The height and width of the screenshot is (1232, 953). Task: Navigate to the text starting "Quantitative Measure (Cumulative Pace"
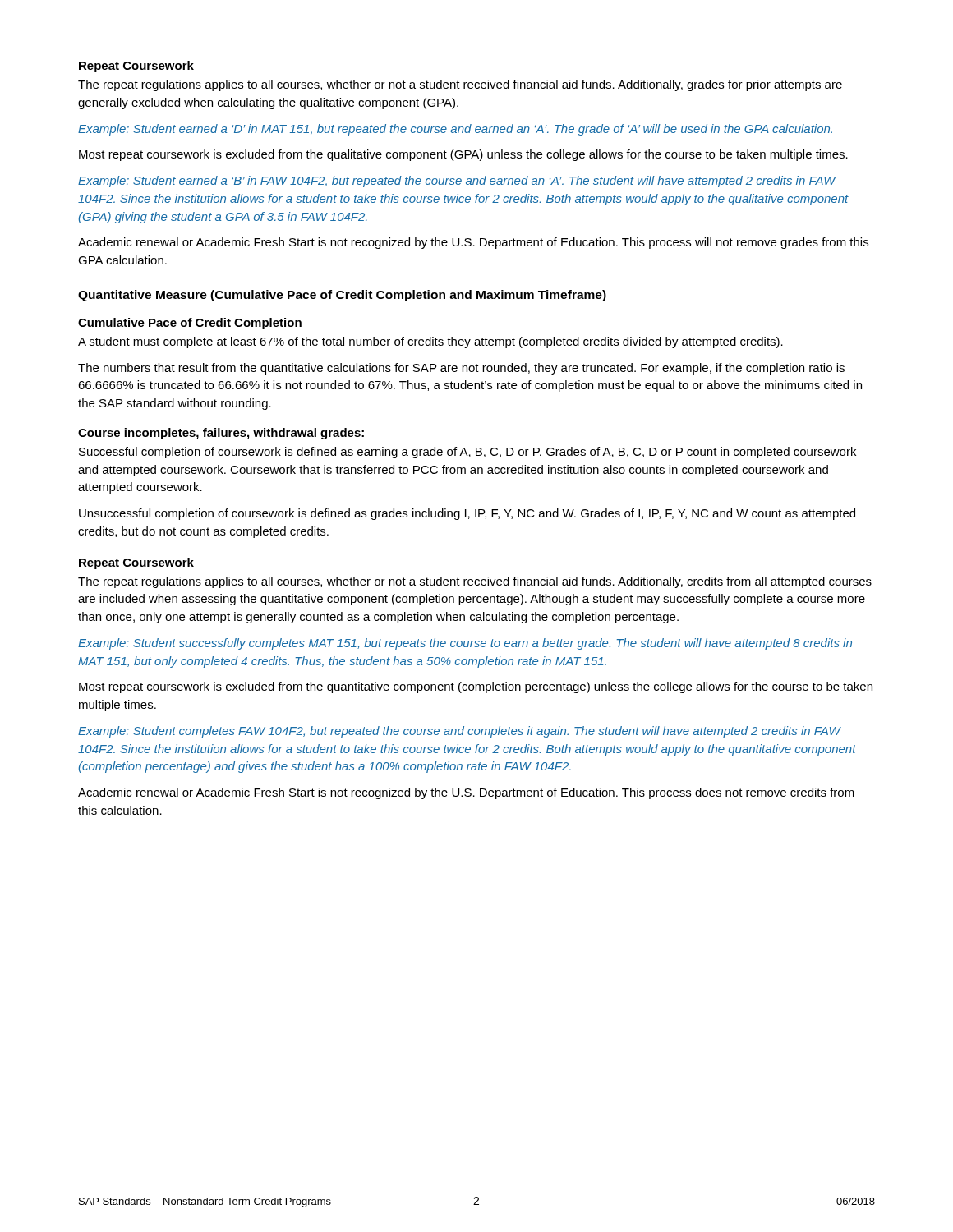[x=342, y=294]
